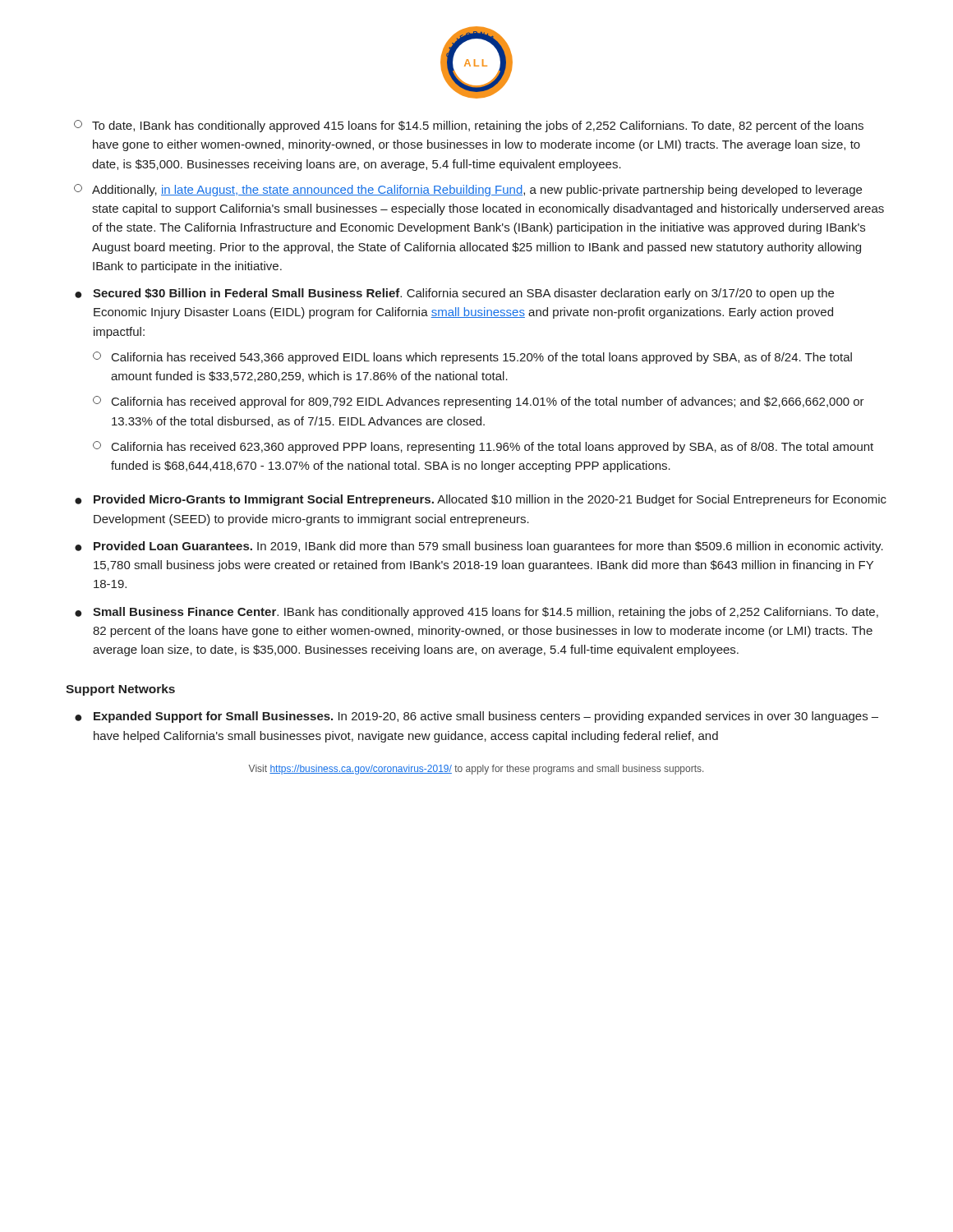
Task: Find the block on this page that starts "To date, IBank has"
Action: pos(481,144)
